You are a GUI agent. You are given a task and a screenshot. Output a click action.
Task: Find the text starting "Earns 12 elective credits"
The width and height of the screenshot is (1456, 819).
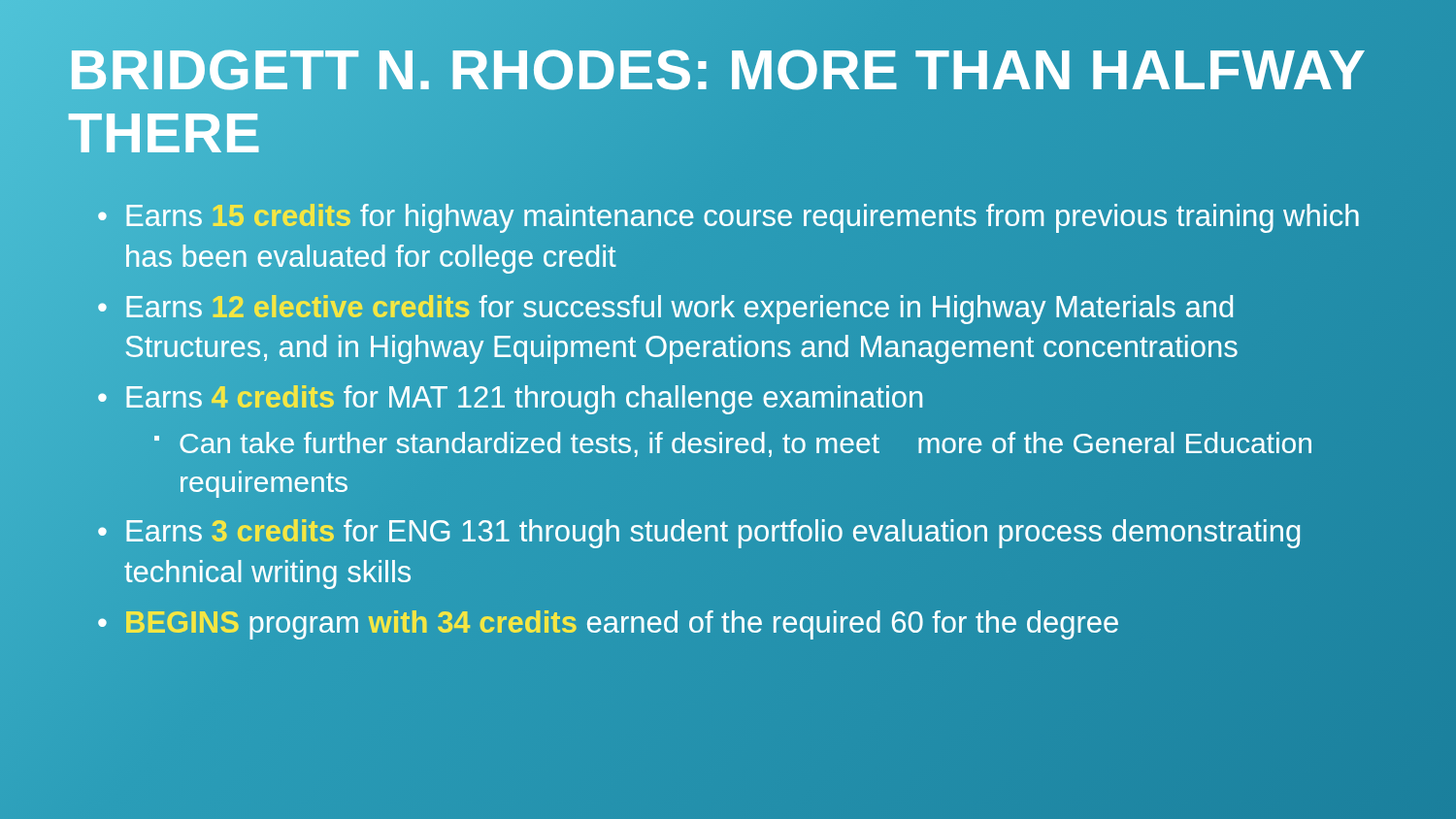point(681,327)
